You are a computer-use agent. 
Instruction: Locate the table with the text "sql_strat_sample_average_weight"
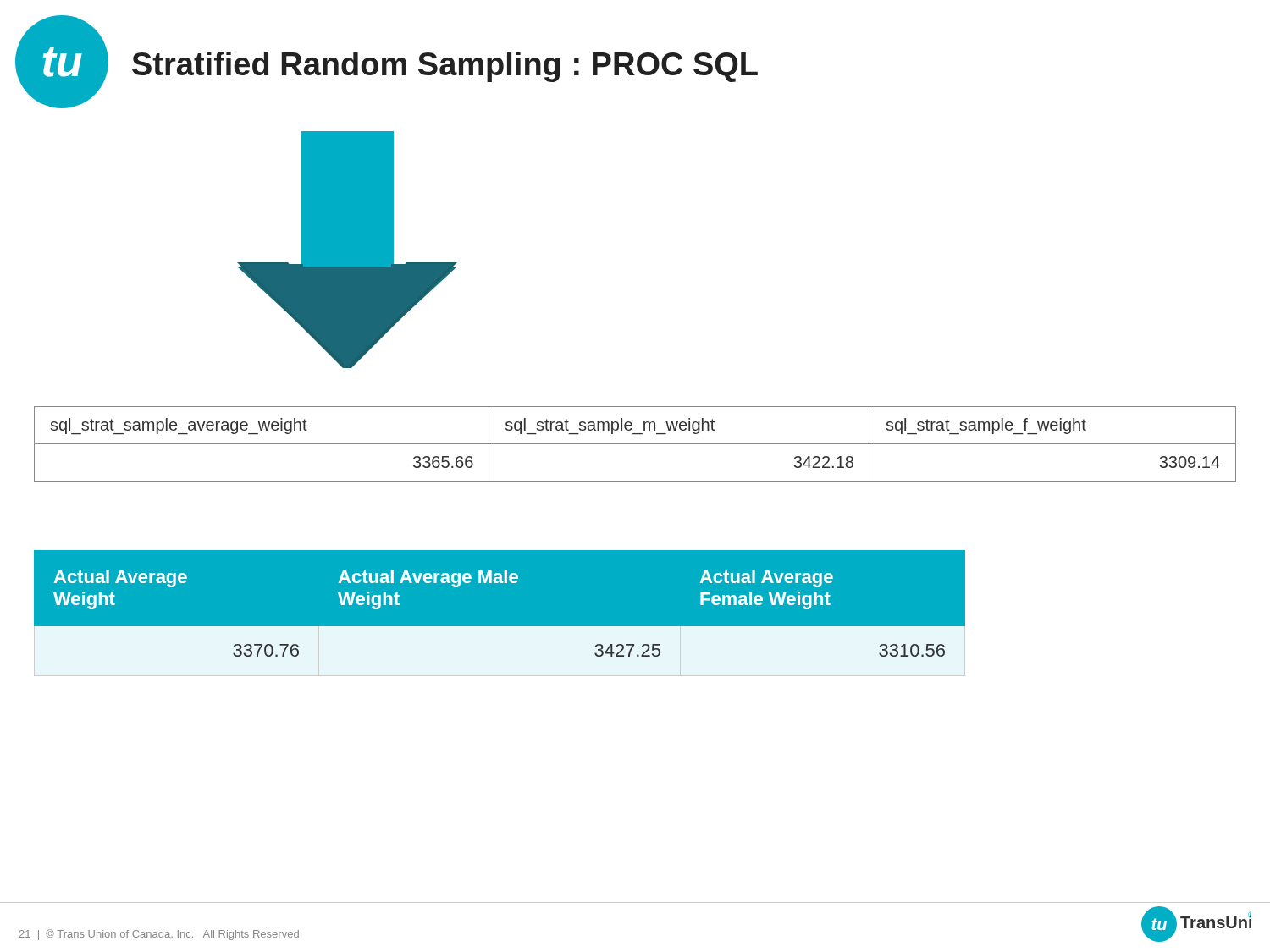click(635, 444)
